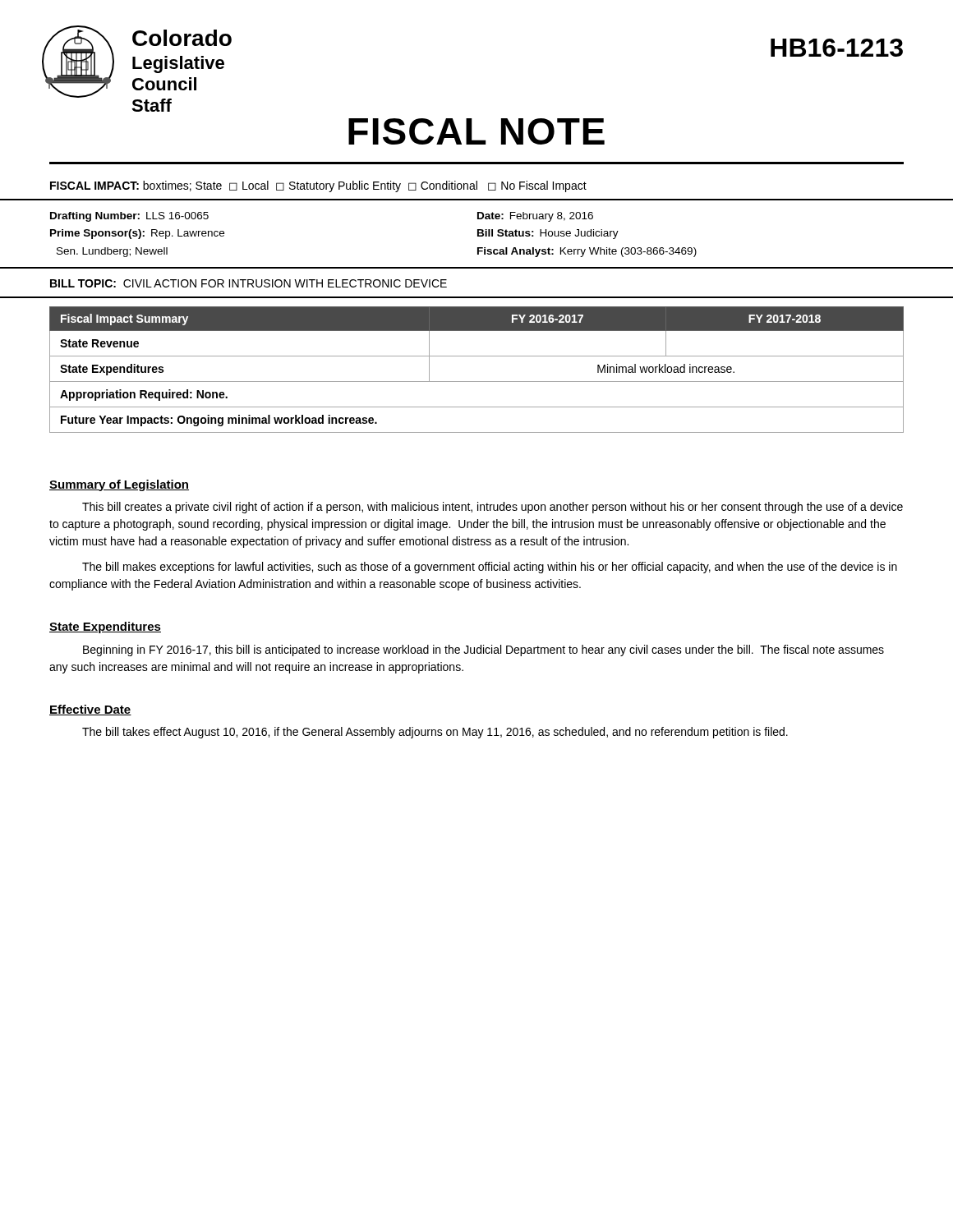Find the text block starting "The bill makes exceptions for lawful activities, such"
This screenshot has height=1232, width=953.
coord(473,575)
